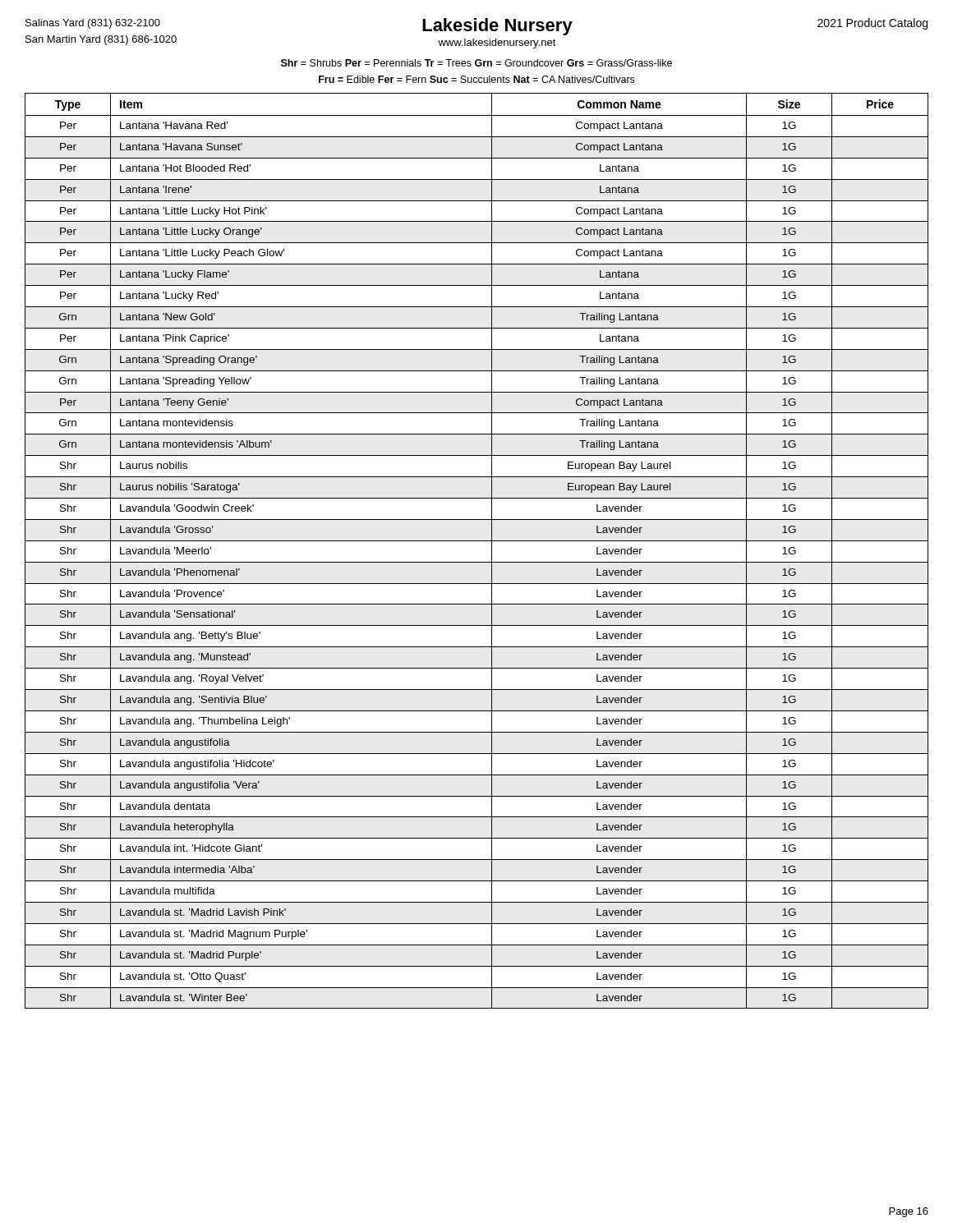Locate the table with the text "Lantana 'Spreading Orange'"
Viewport: 953px width, 1232px height.
tap(476, 551)
